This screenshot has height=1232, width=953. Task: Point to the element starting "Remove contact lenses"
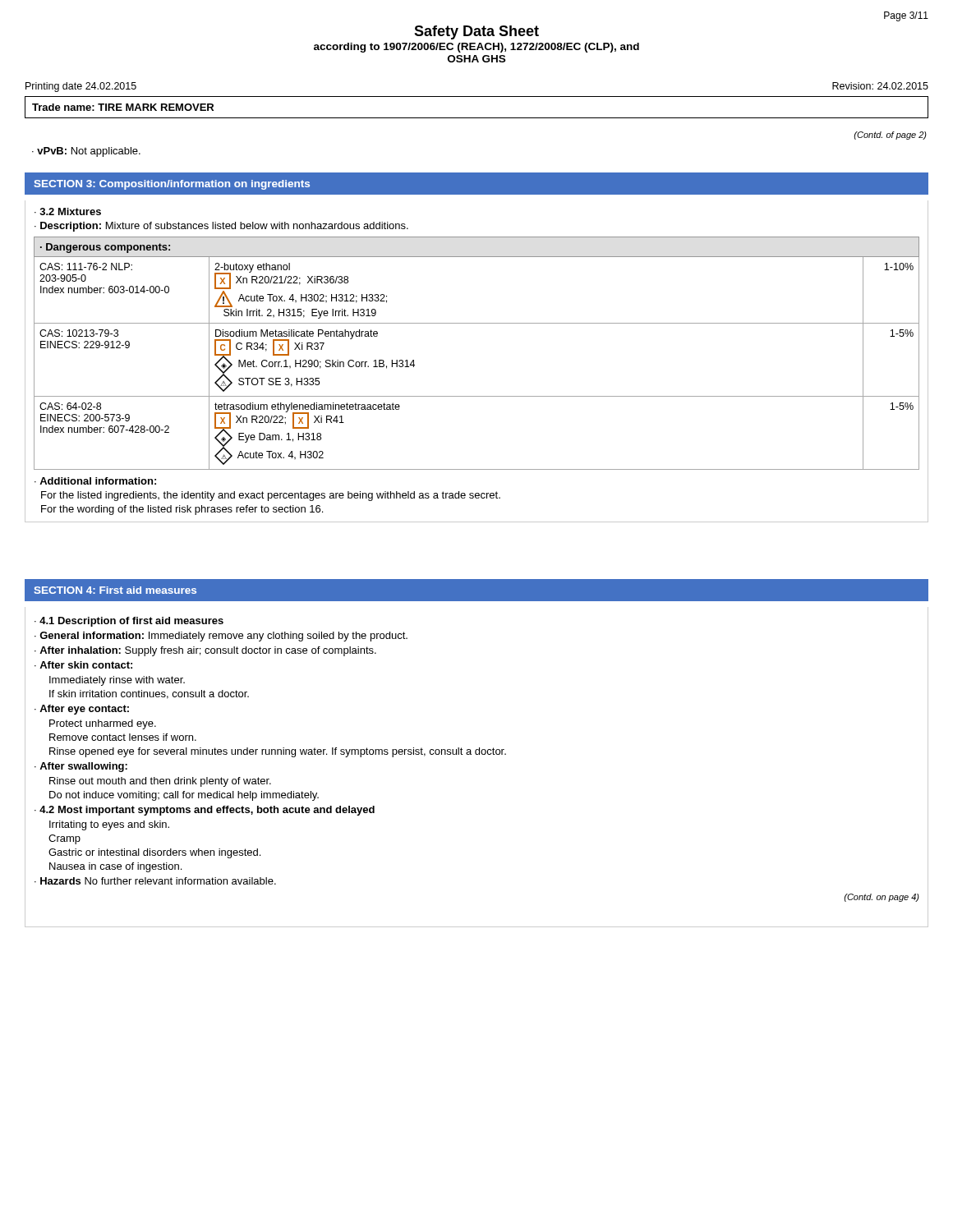[x=123, y=737]
